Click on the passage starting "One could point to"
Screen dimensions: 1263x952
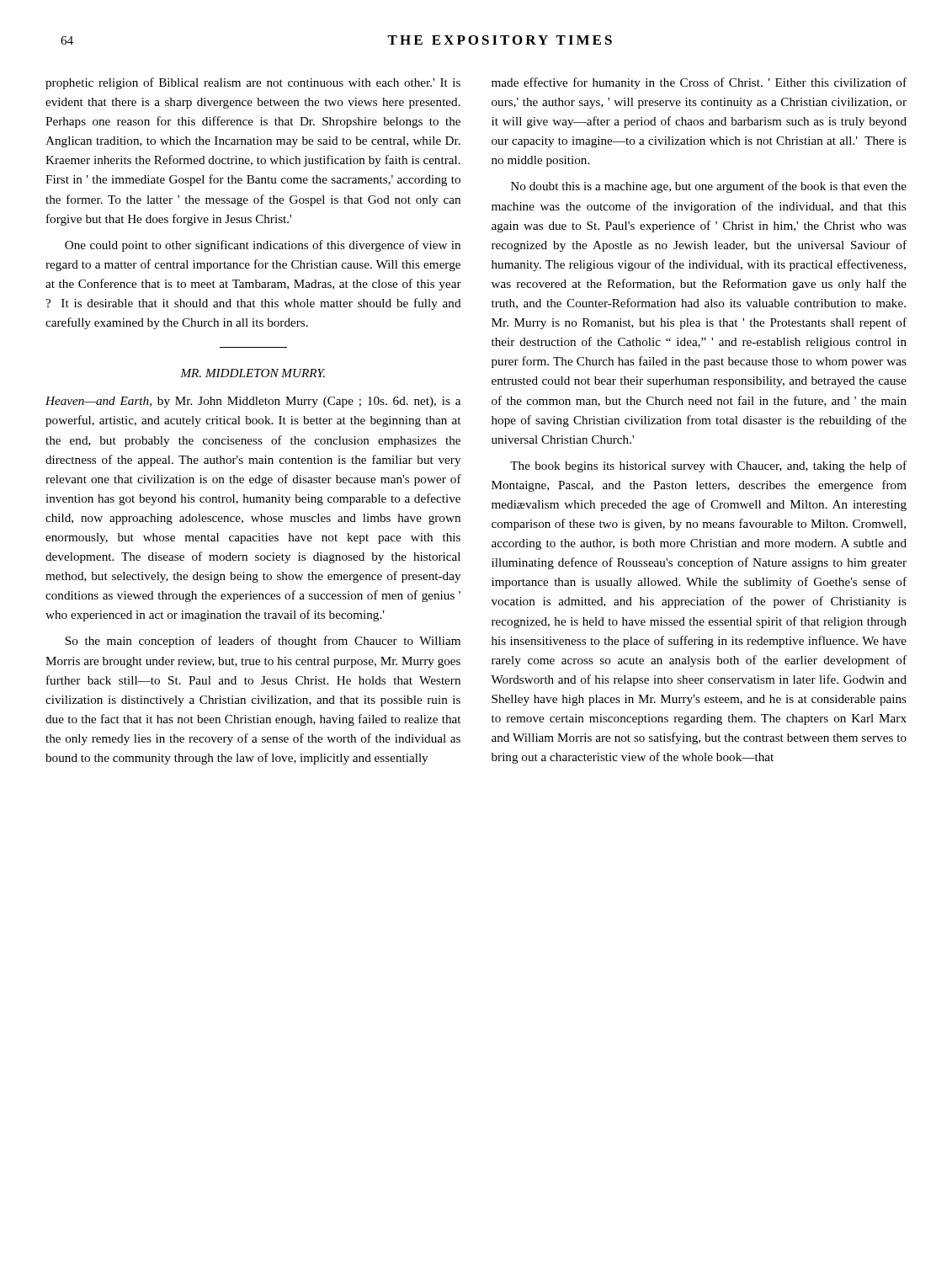253,283
